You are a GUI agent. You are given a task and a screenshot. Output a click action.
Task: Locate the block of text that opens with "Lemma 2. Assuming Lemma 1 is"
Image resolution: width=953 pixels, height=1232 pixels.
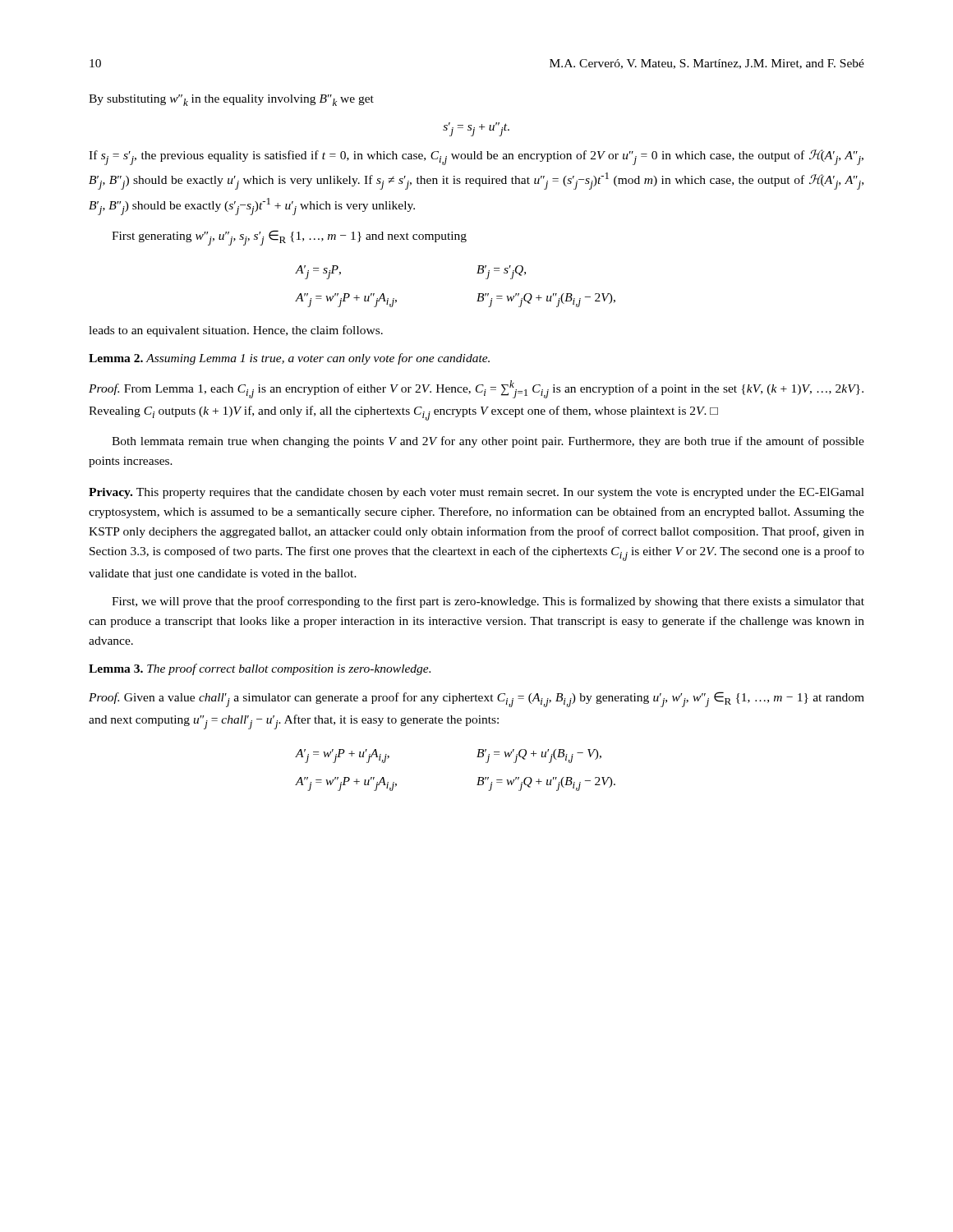point(476,358)
